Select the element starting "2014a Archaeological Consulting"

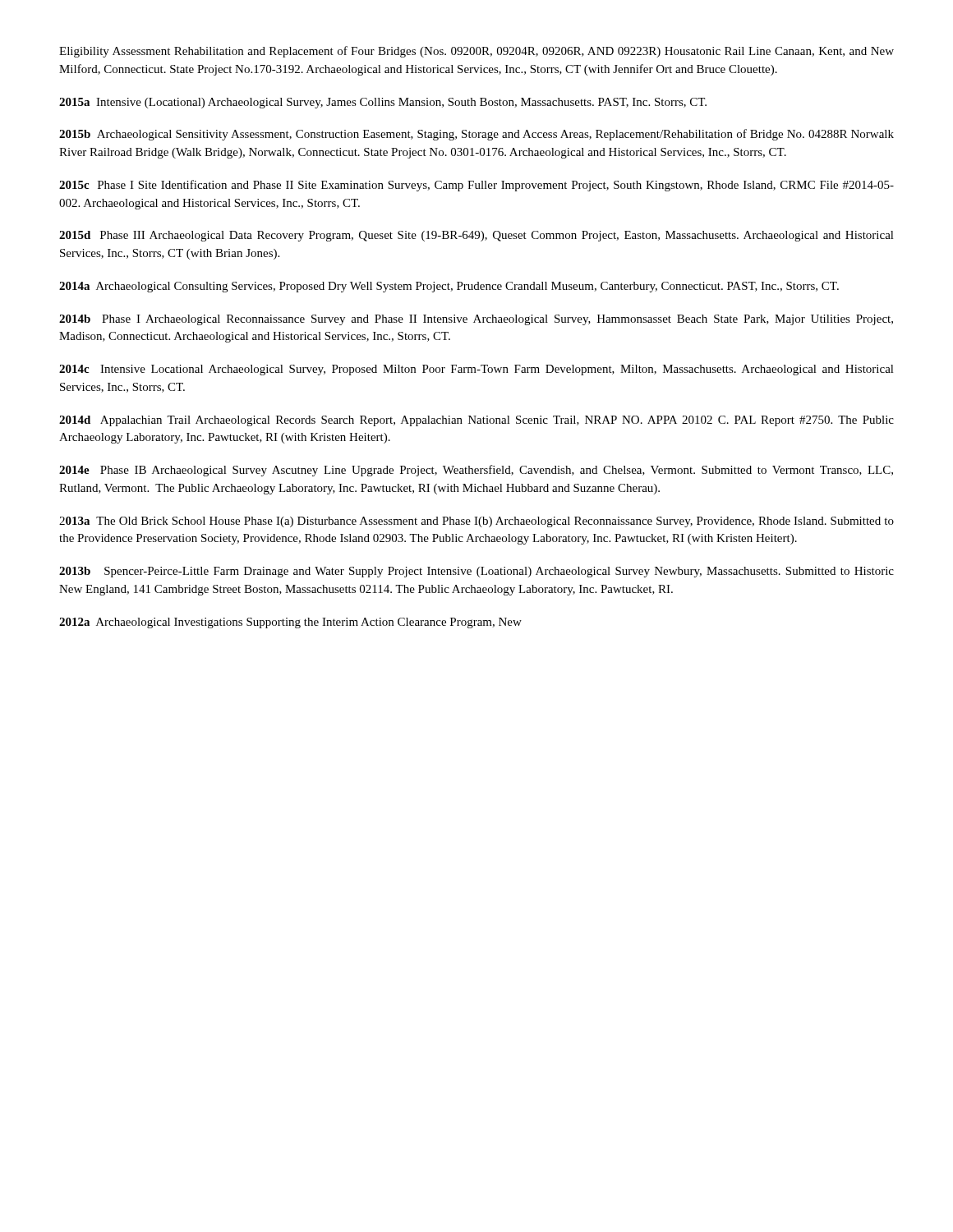449,286
